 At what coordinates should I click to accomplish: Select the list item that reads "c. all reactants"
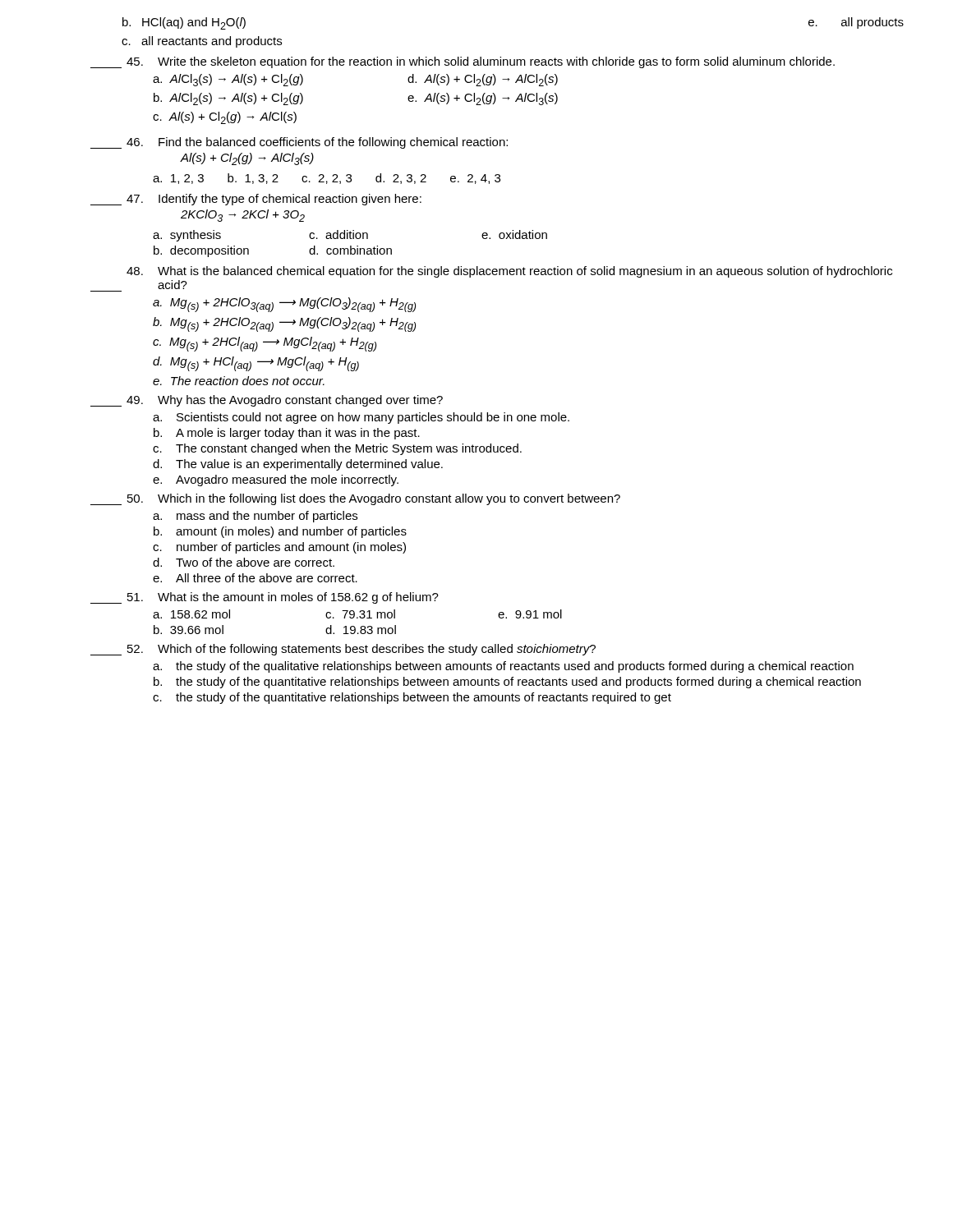pyautogui.click(x=202, y=41)
